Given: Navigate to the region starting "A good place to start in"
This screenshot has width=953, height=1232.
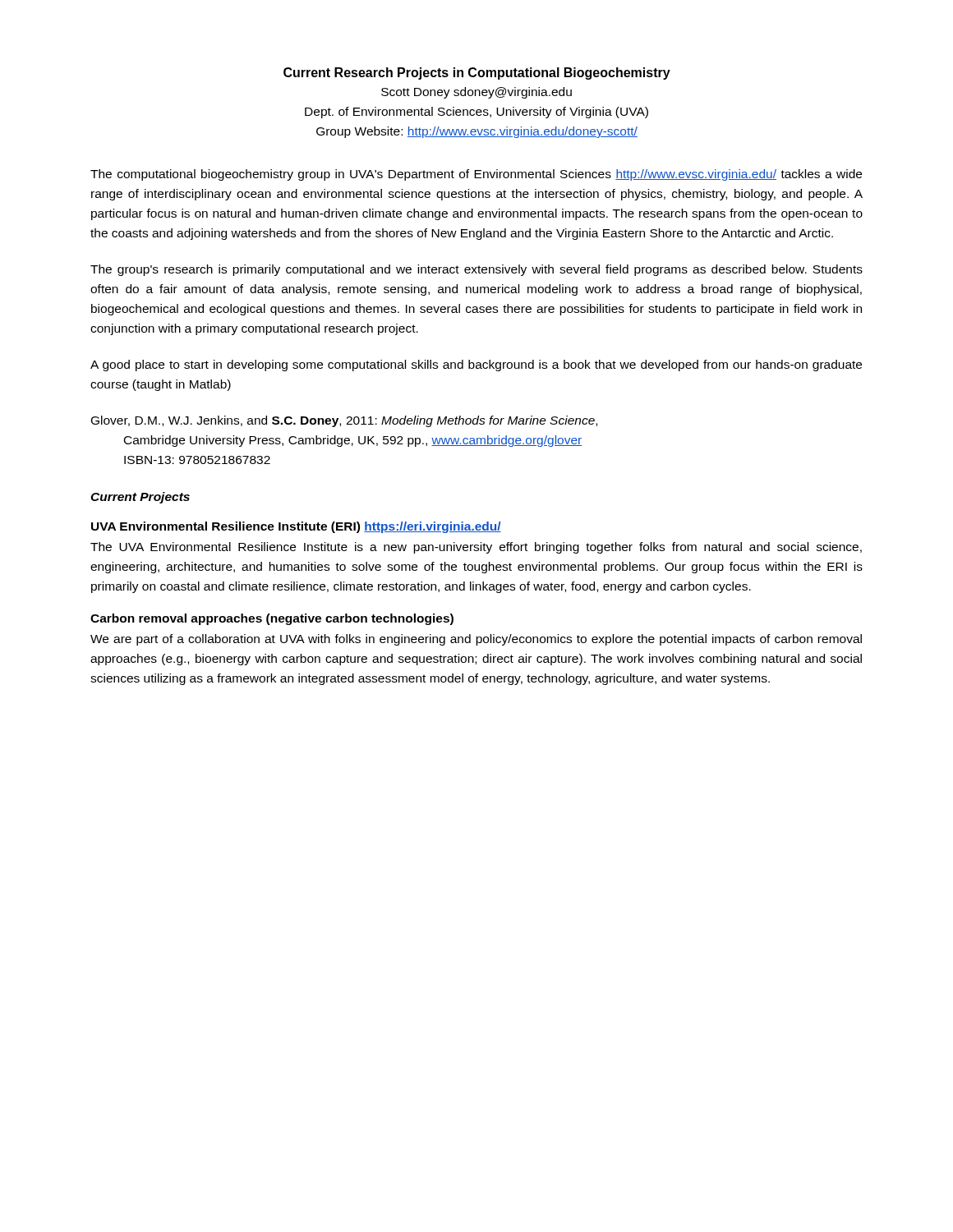Looking at the screenshot, I should [476, 374].
